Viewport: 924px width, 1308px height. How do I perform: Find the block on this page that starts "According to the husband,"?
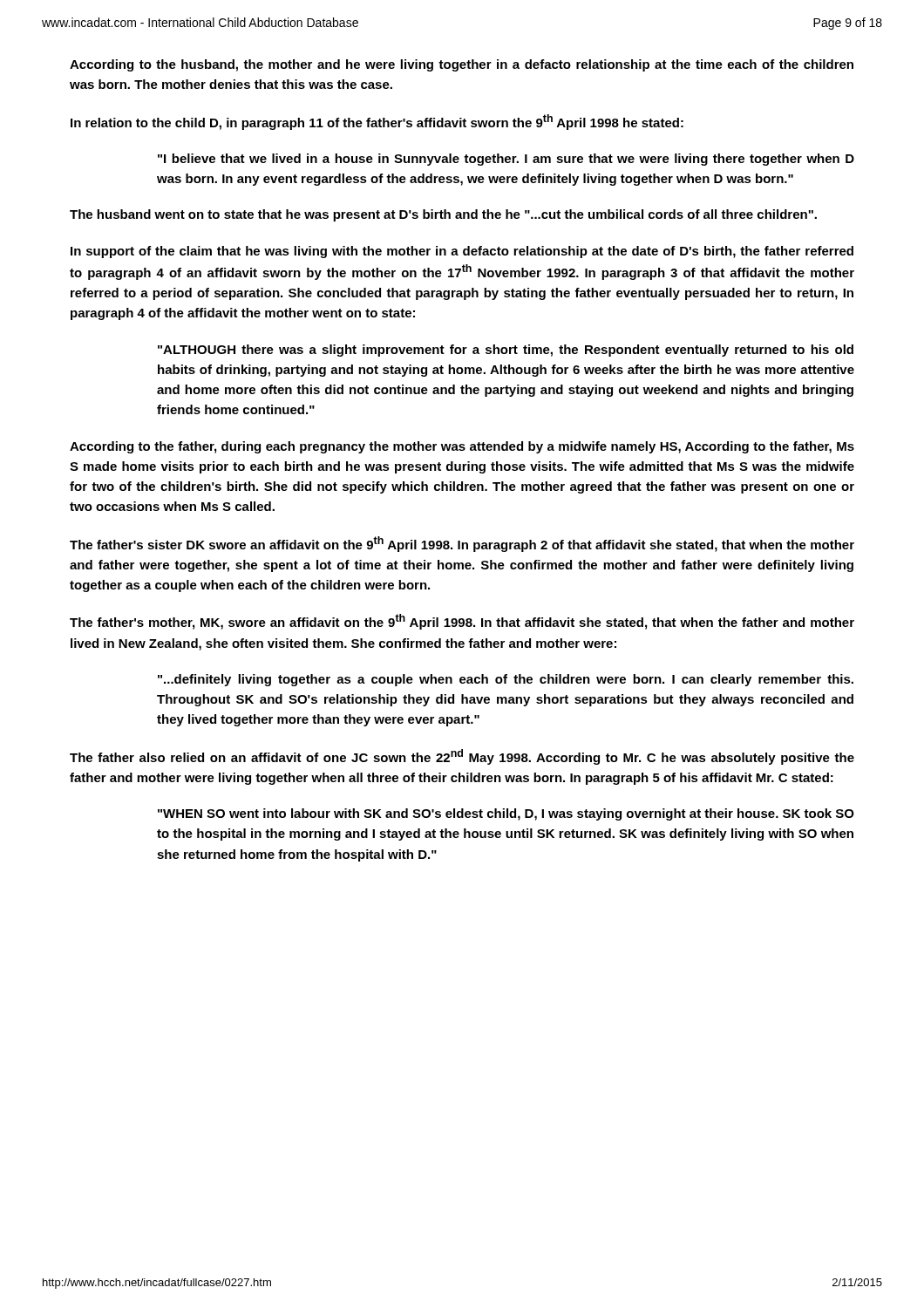[x=462, y=74]
